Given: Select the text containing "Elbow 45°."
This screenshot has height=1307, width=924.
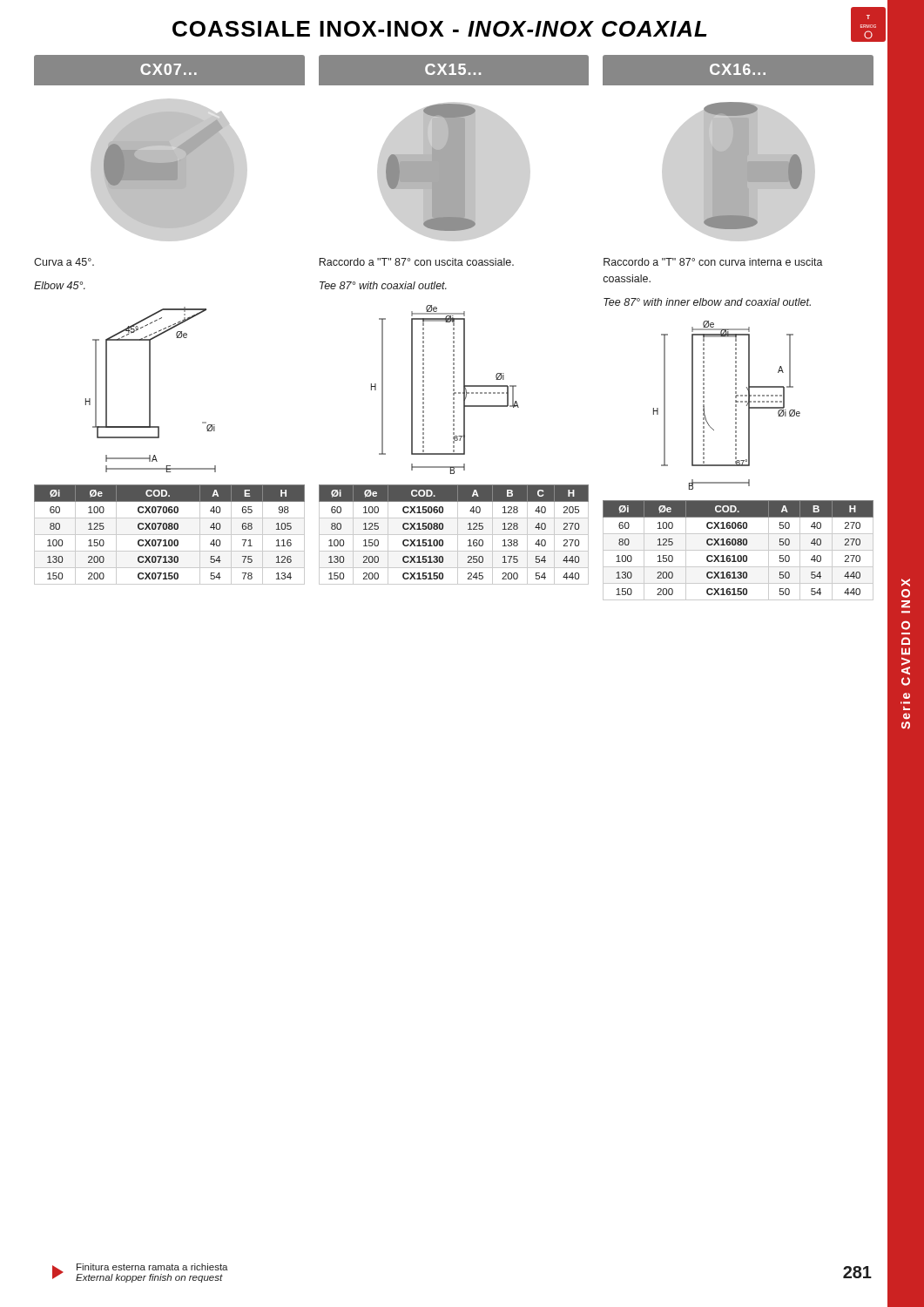Looking at the screenshot, I should click(x=60, y=286).
